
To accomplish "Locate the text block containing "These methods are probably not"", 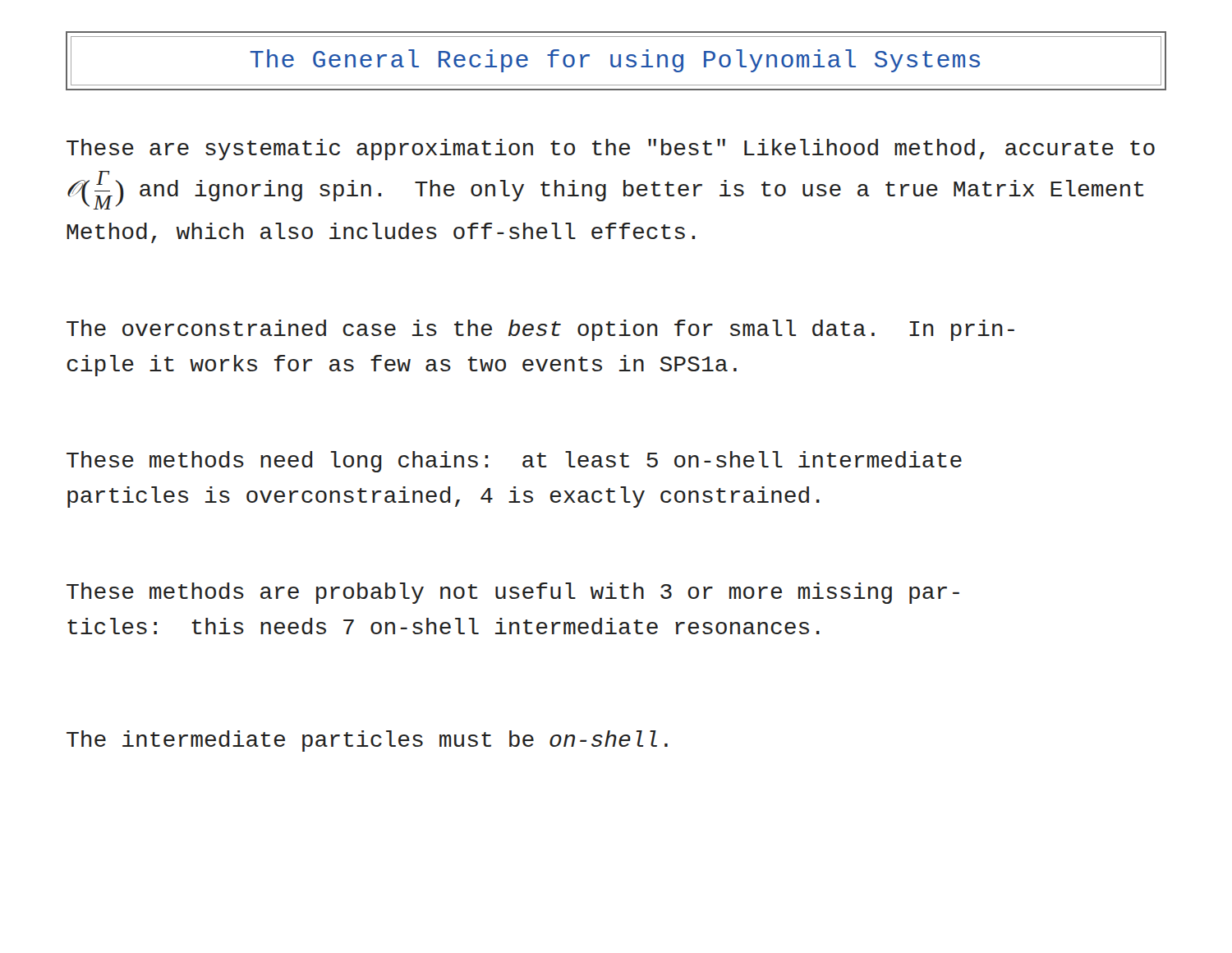I will coord(514,611).
